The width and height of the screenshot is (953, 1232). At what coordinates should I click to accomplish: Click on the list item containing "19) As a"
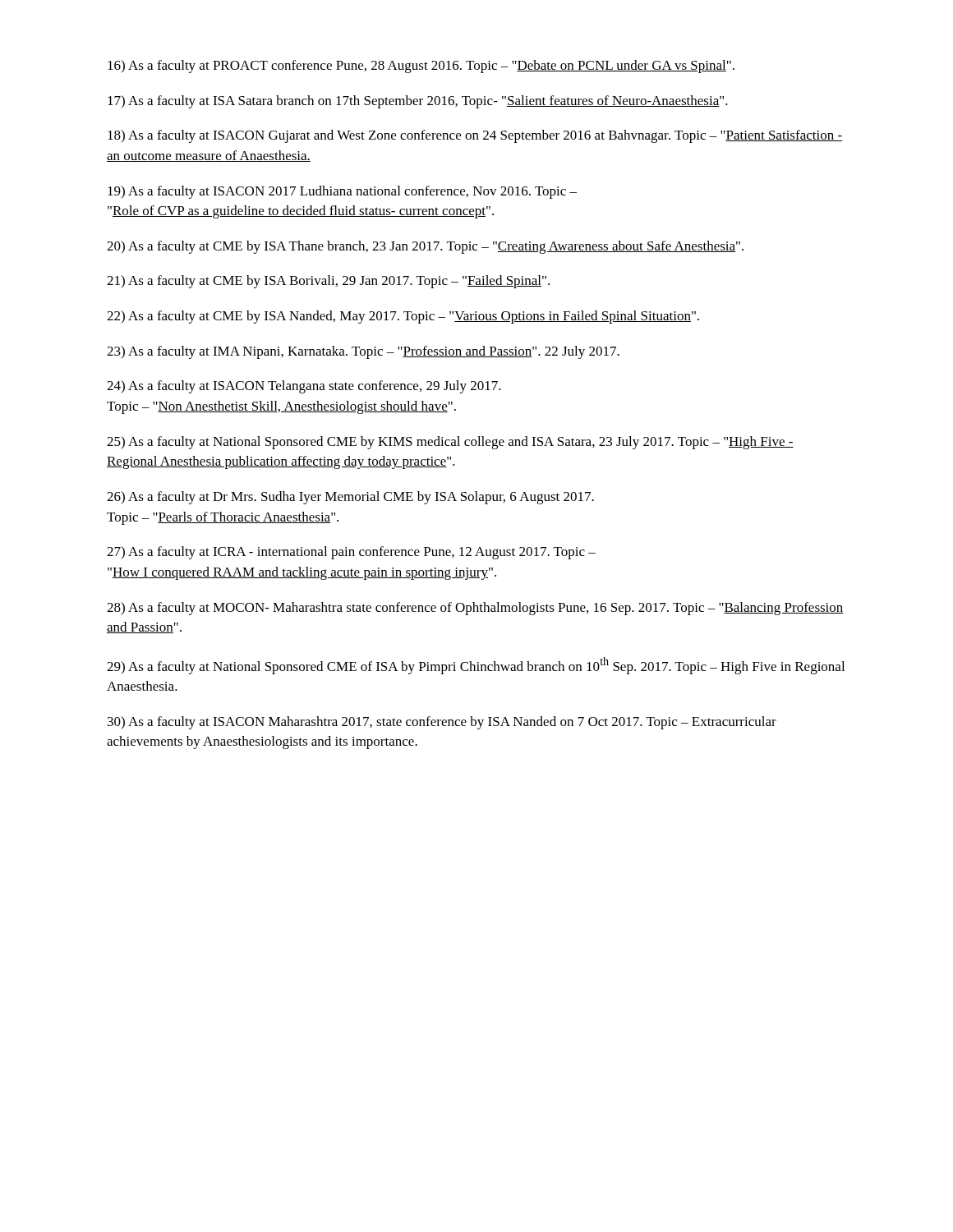coord(342,201)
